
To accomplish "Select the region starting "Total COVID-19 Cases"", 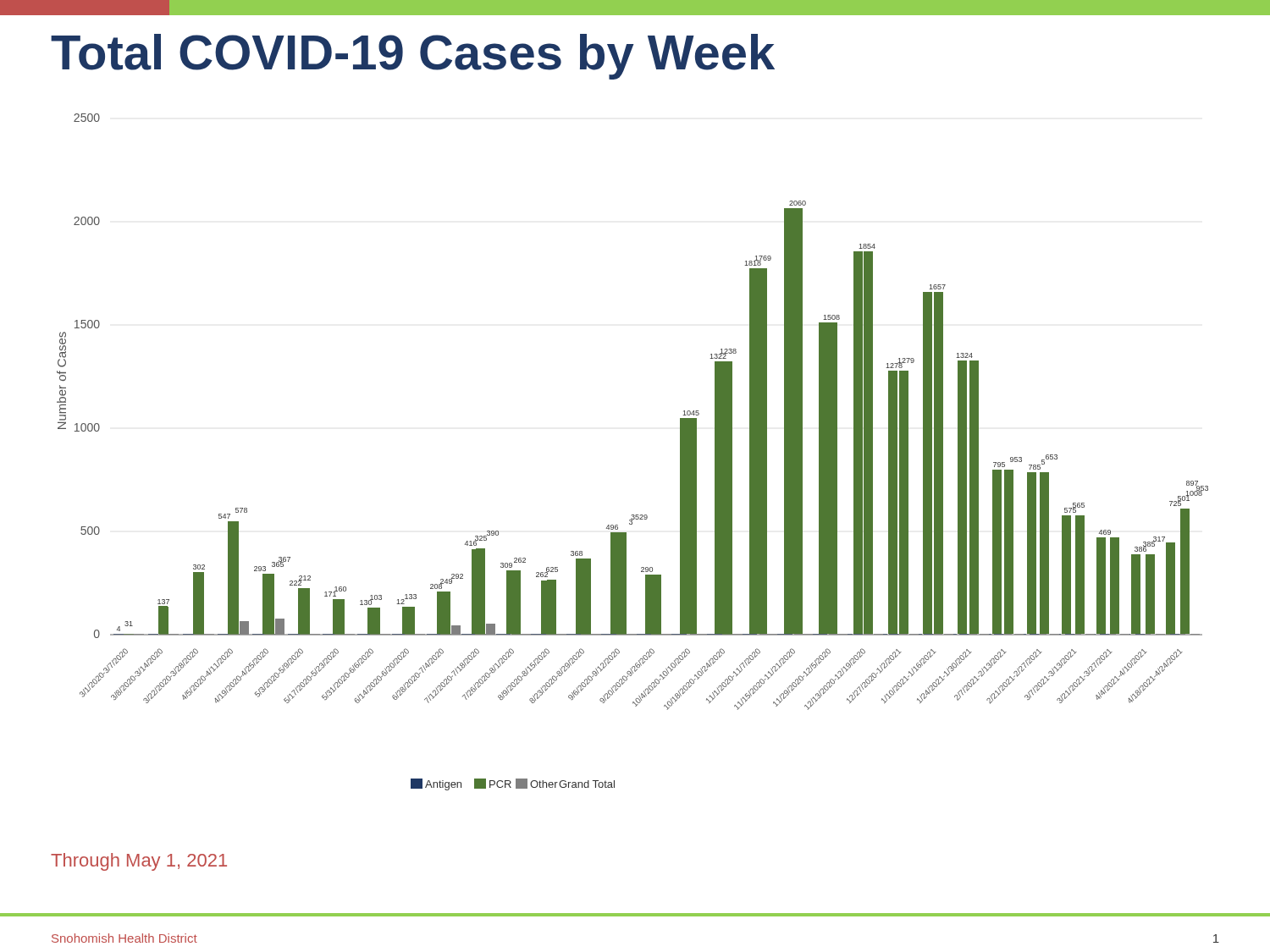I will pos(413,52).
